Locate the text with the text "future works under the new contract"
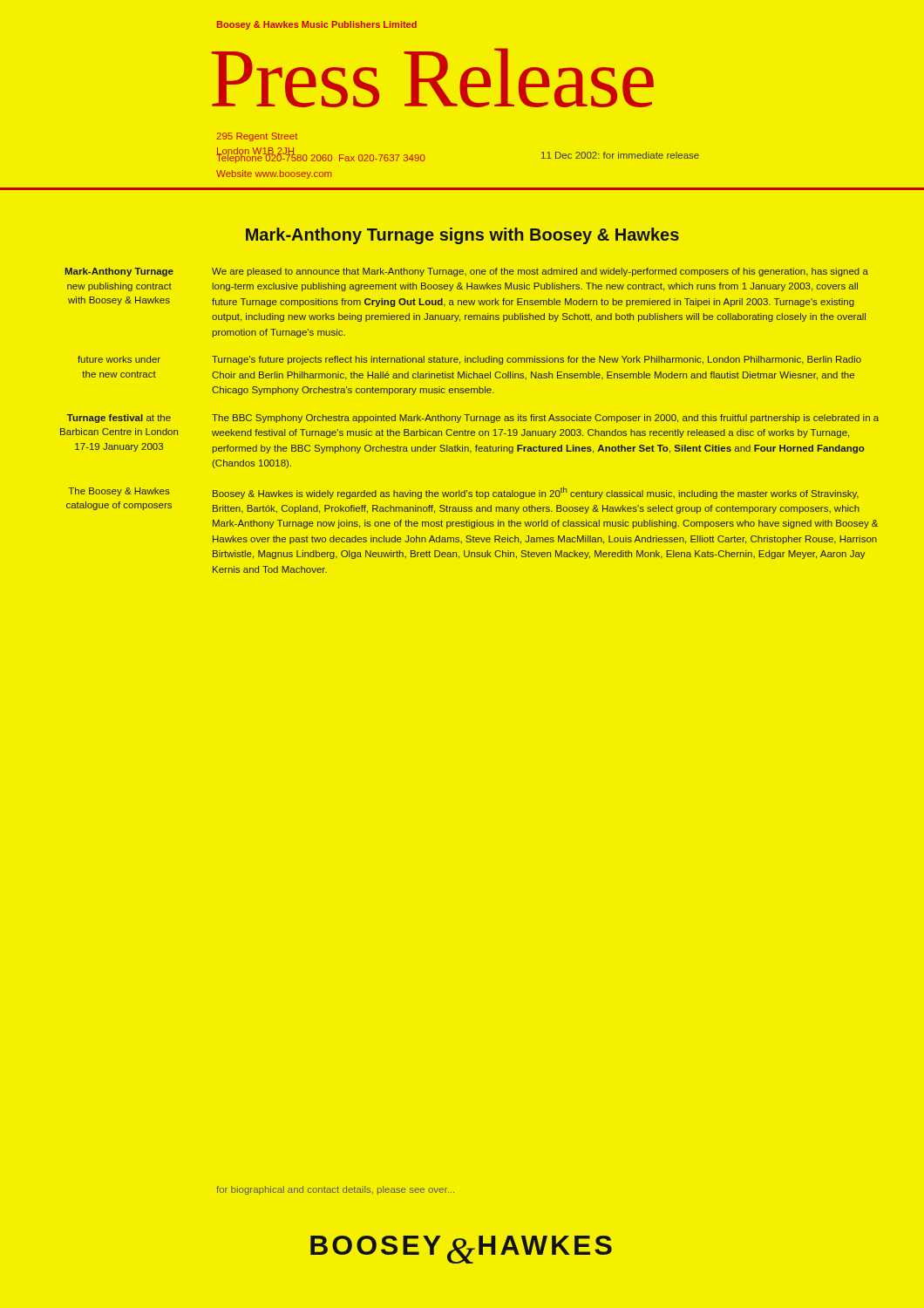This screenshot has height=1308, width=924. click(119, 367)
